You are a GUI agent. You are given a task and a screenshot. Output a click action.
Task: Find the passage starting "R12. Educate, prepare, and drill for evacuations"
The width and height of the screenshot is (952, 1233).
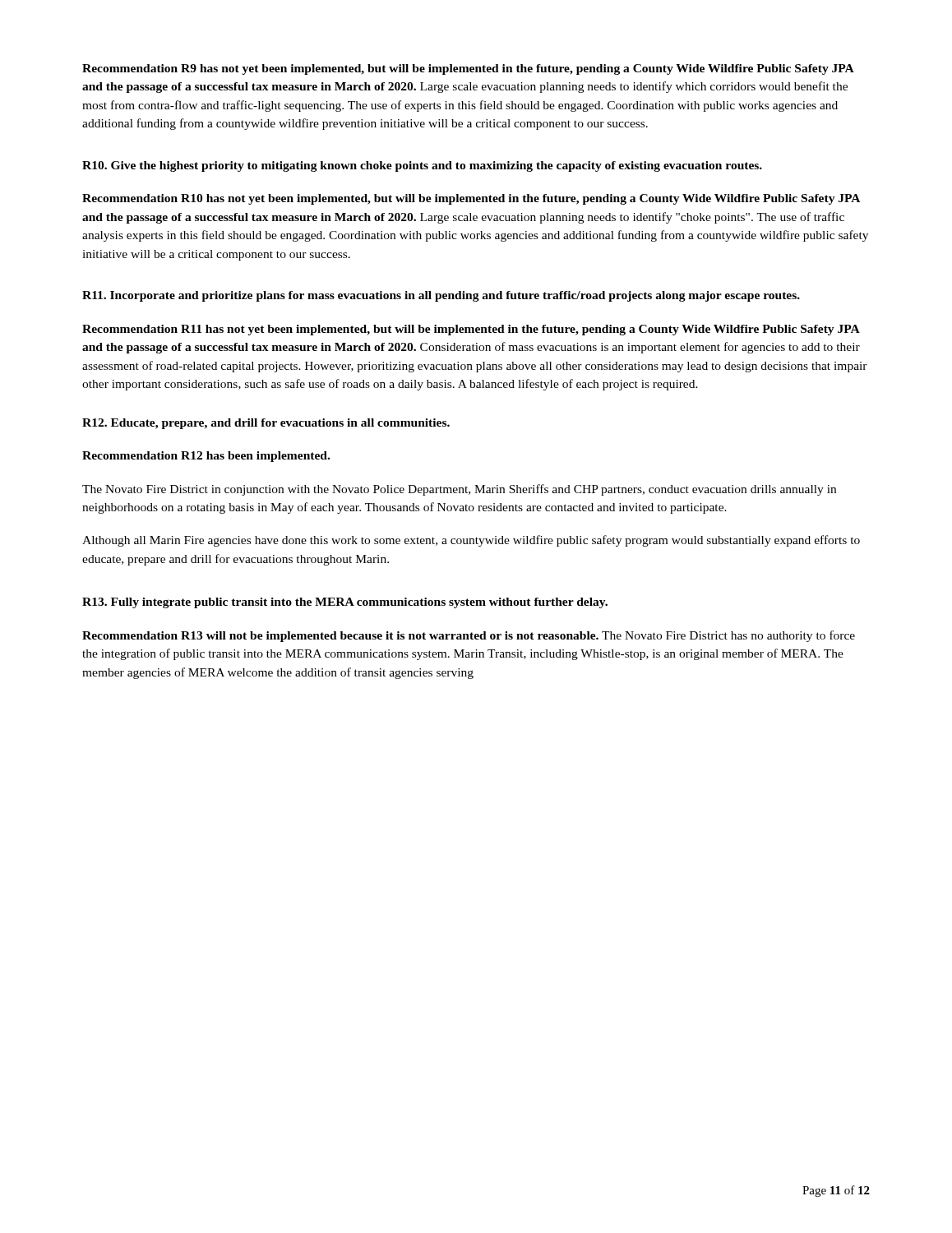click(266, 424)
